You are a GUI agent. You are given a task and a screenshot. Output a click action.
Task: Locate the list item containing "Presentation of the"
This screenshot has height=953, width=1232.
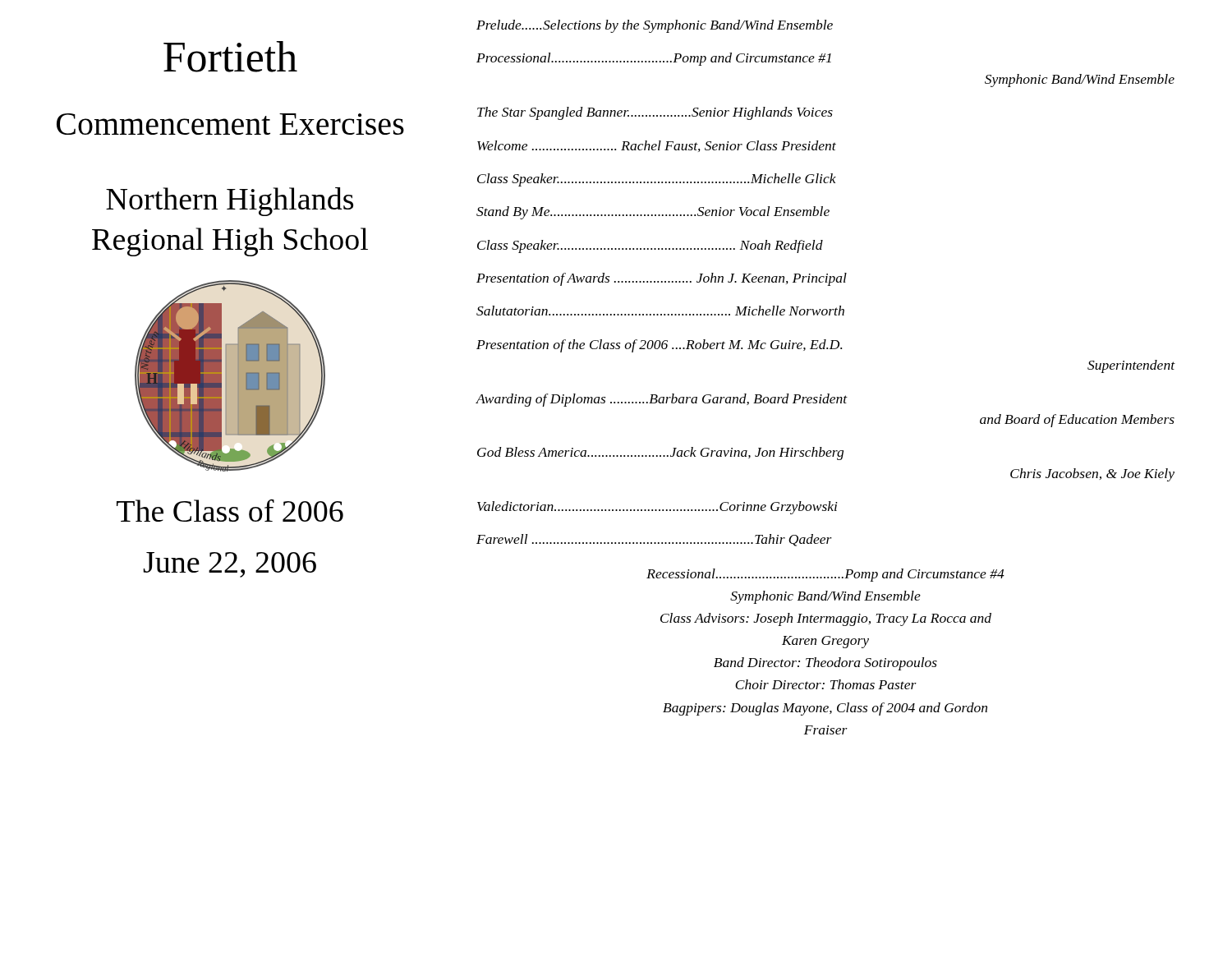tap(825, 356)
